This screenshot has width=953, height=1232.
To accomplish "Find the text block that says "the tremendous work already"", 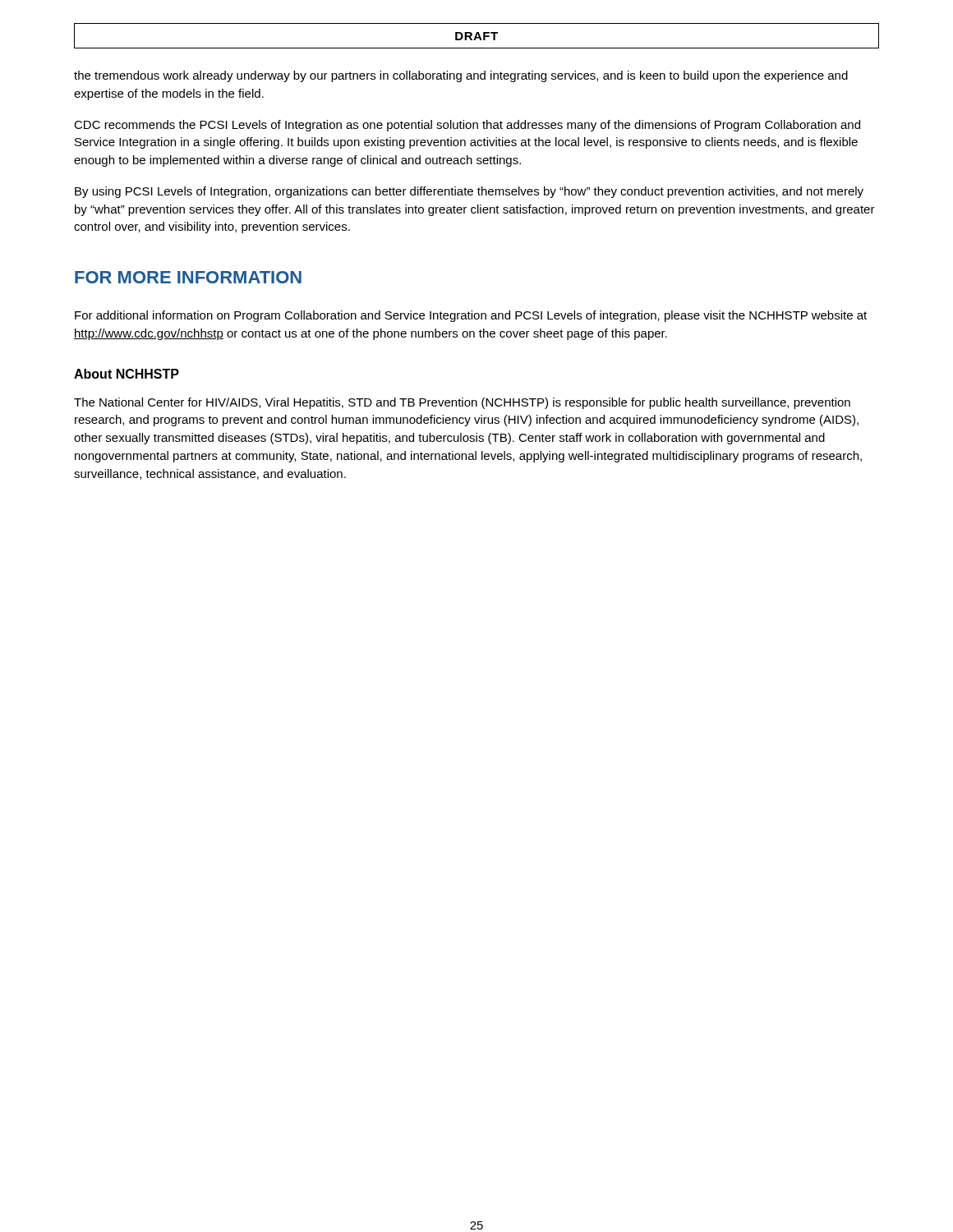I will click(461, 84).
